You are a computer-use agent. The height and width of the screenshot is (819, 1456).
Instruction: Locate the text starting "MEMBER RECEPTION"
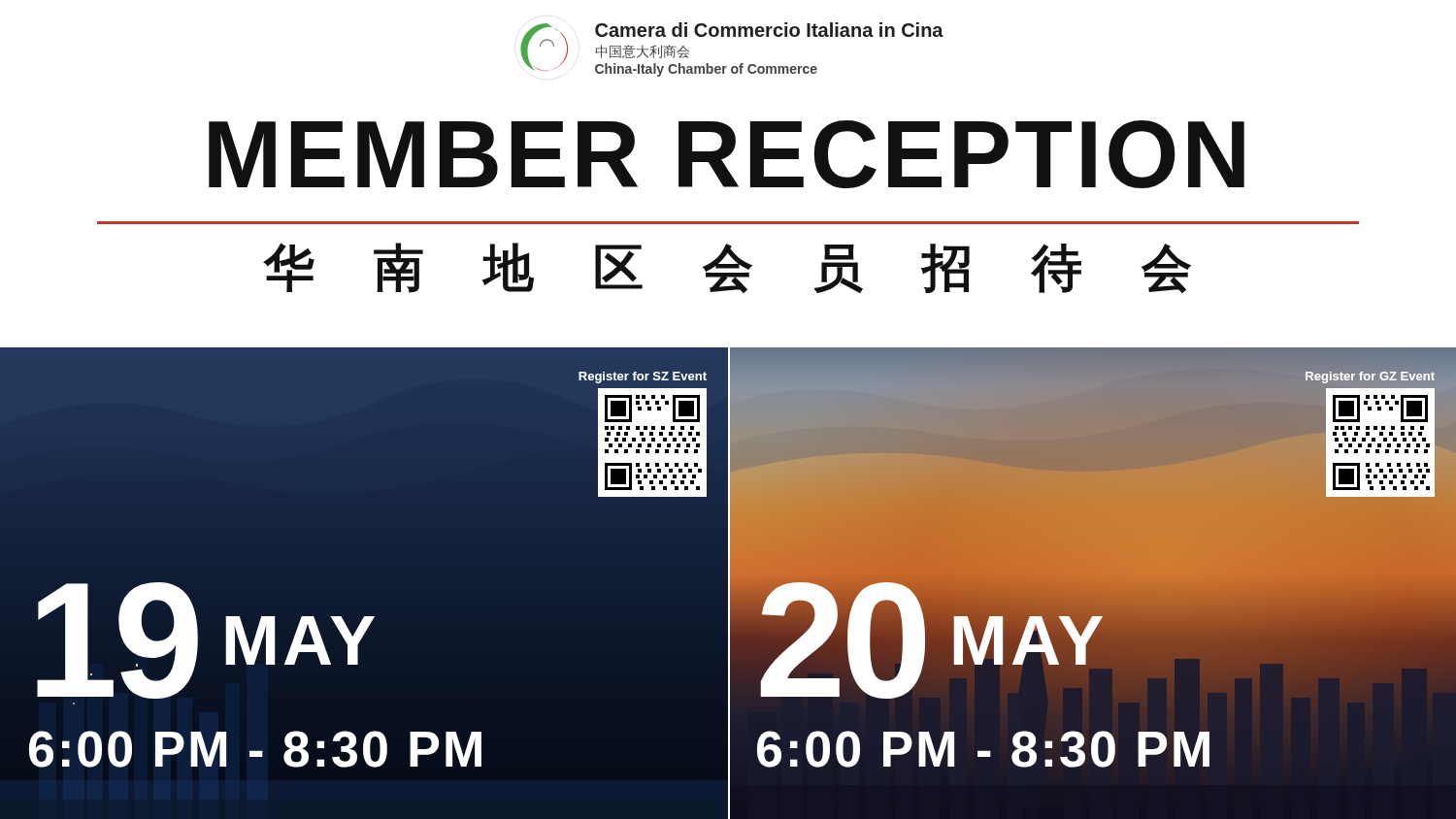[x=728, y=154]
